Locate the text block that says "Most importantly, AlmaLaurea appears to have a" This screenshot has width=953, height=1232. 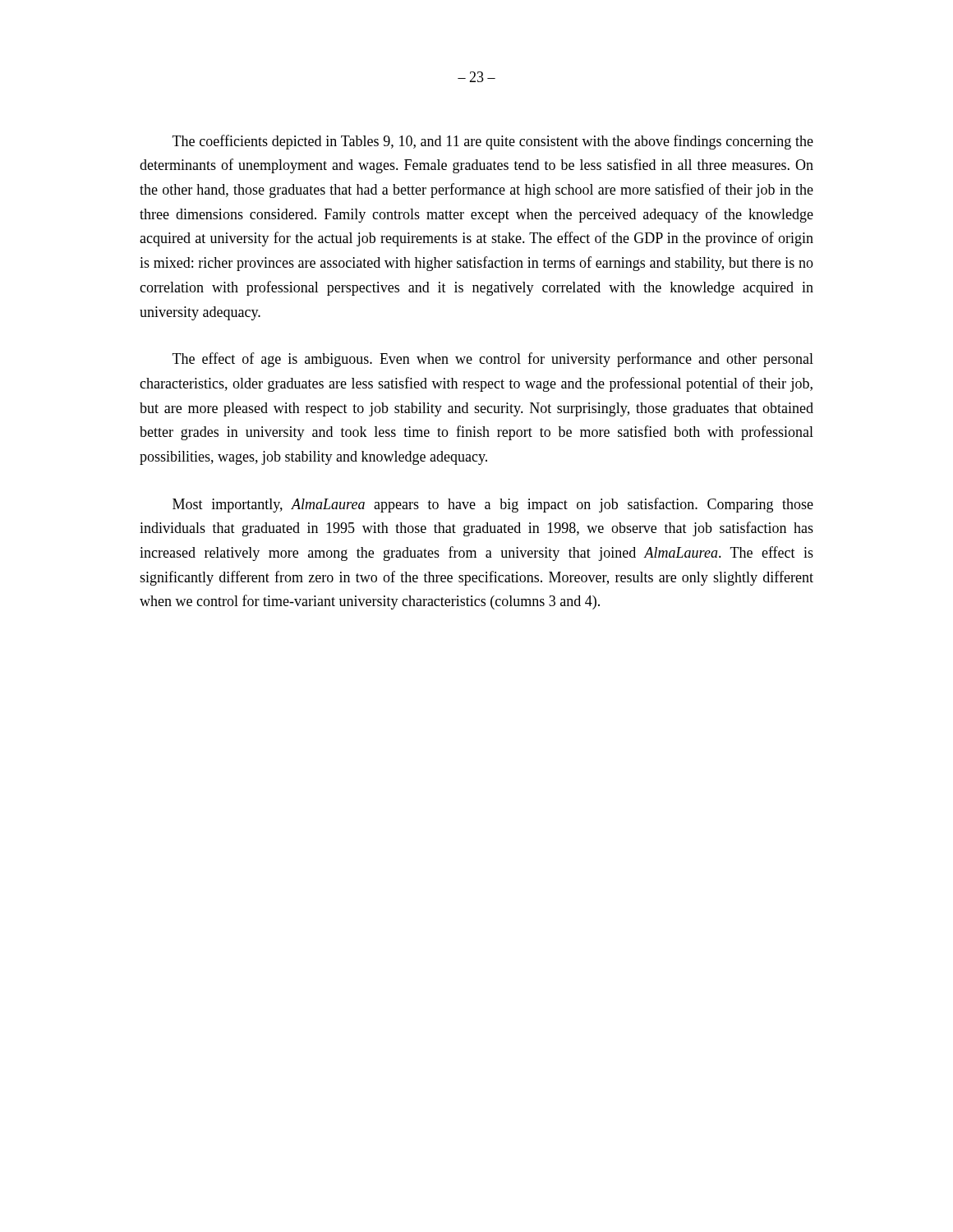[476, 553]
